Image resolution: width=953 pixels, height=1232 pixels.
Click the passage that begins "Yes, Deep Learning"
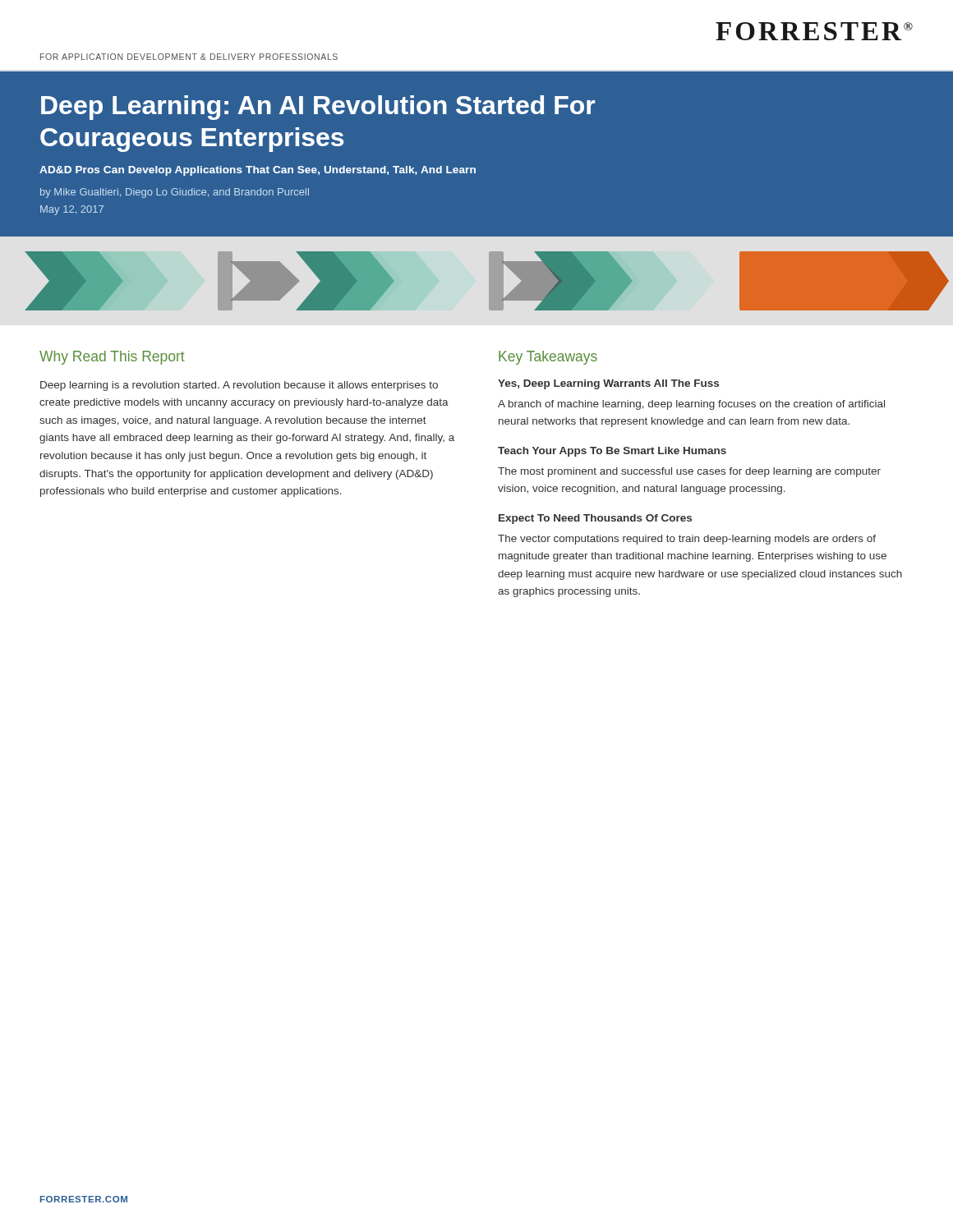[x=706, y=403]
